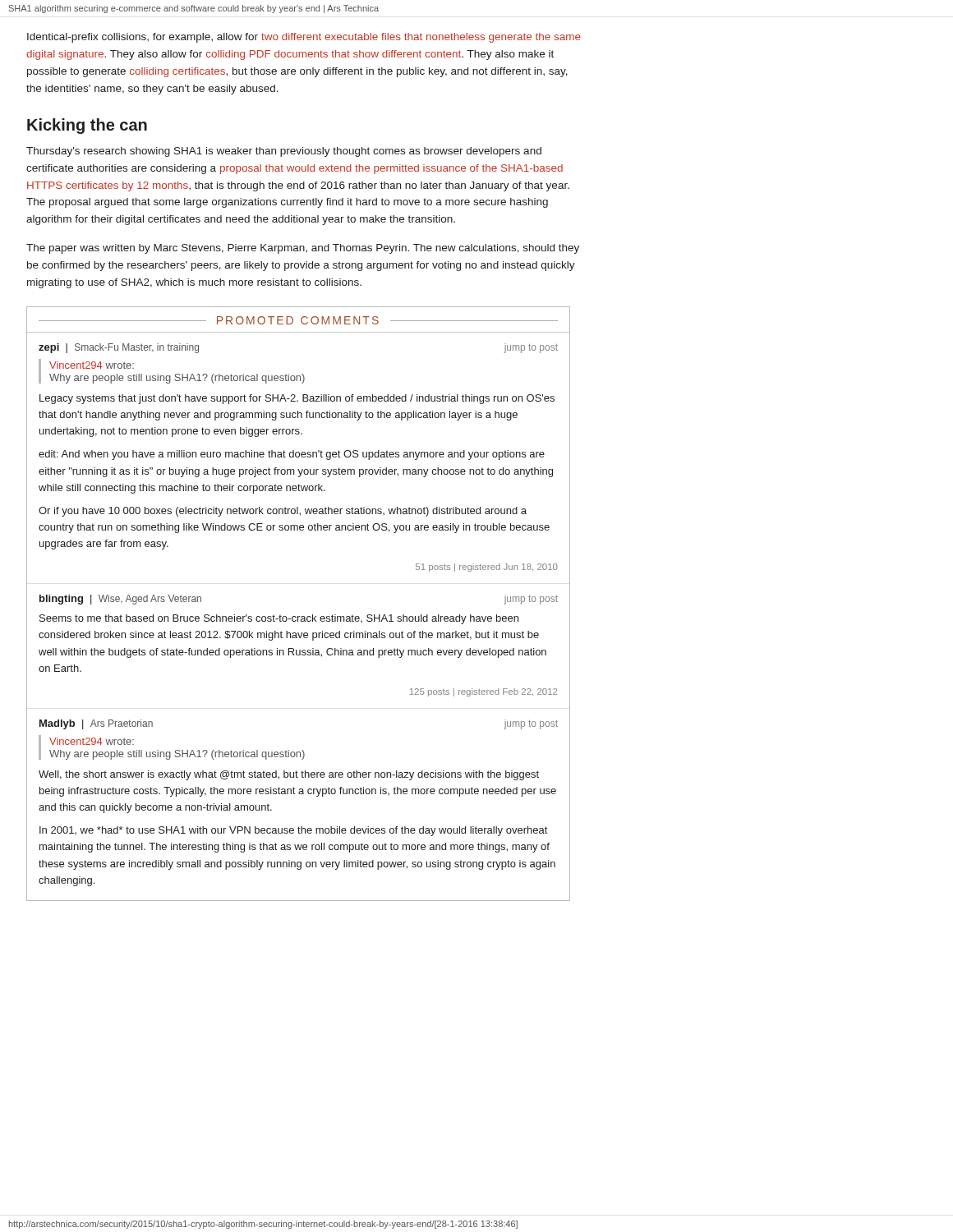Find the text containing "51 posts | registered Jun 18, 2010"

point(486,567)
